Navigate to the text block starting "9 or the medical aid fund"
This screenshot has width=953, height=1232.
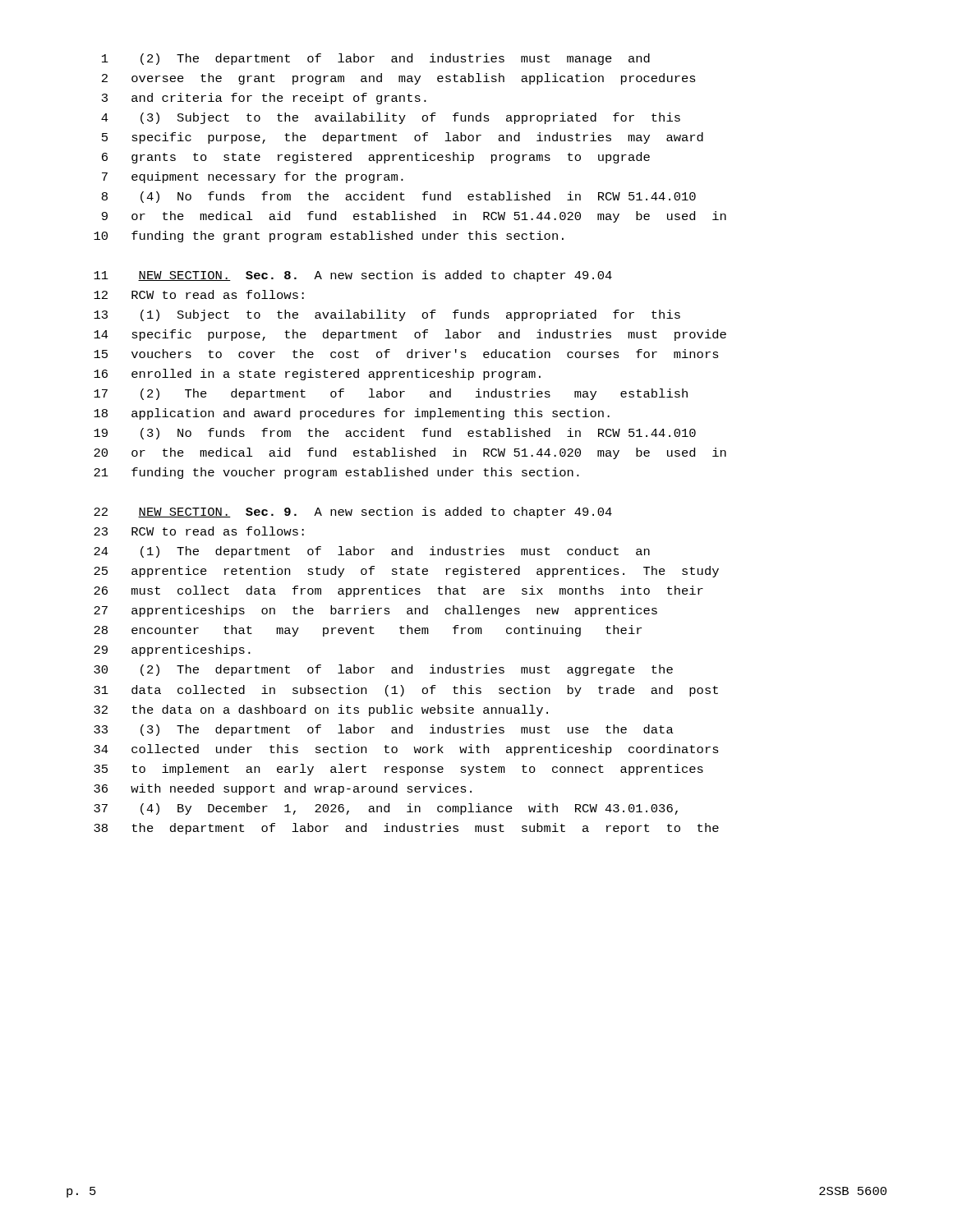click(476, 217)
